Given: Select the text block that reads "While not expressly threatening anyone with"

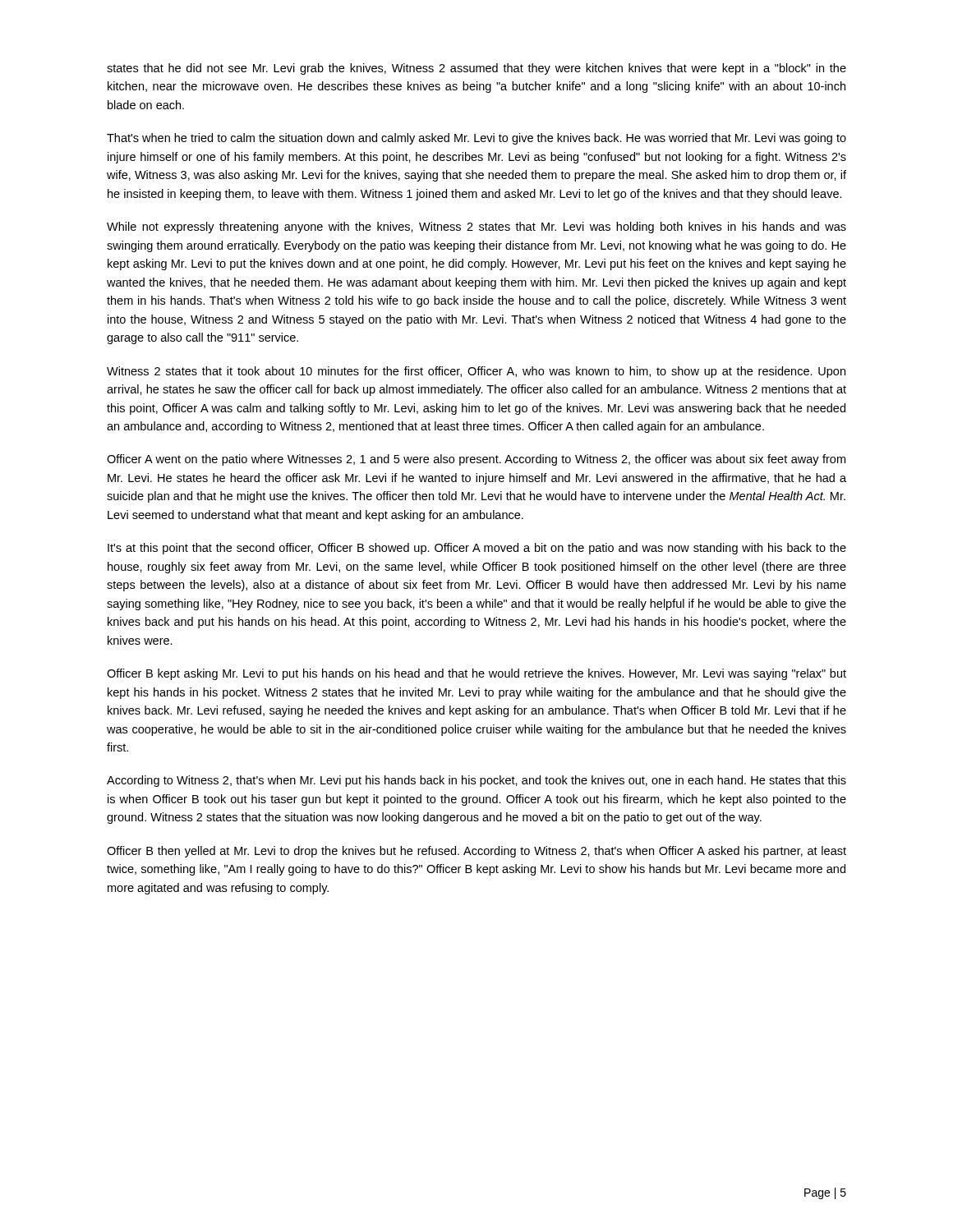Looking at the screenshot, I should [476, 282].
